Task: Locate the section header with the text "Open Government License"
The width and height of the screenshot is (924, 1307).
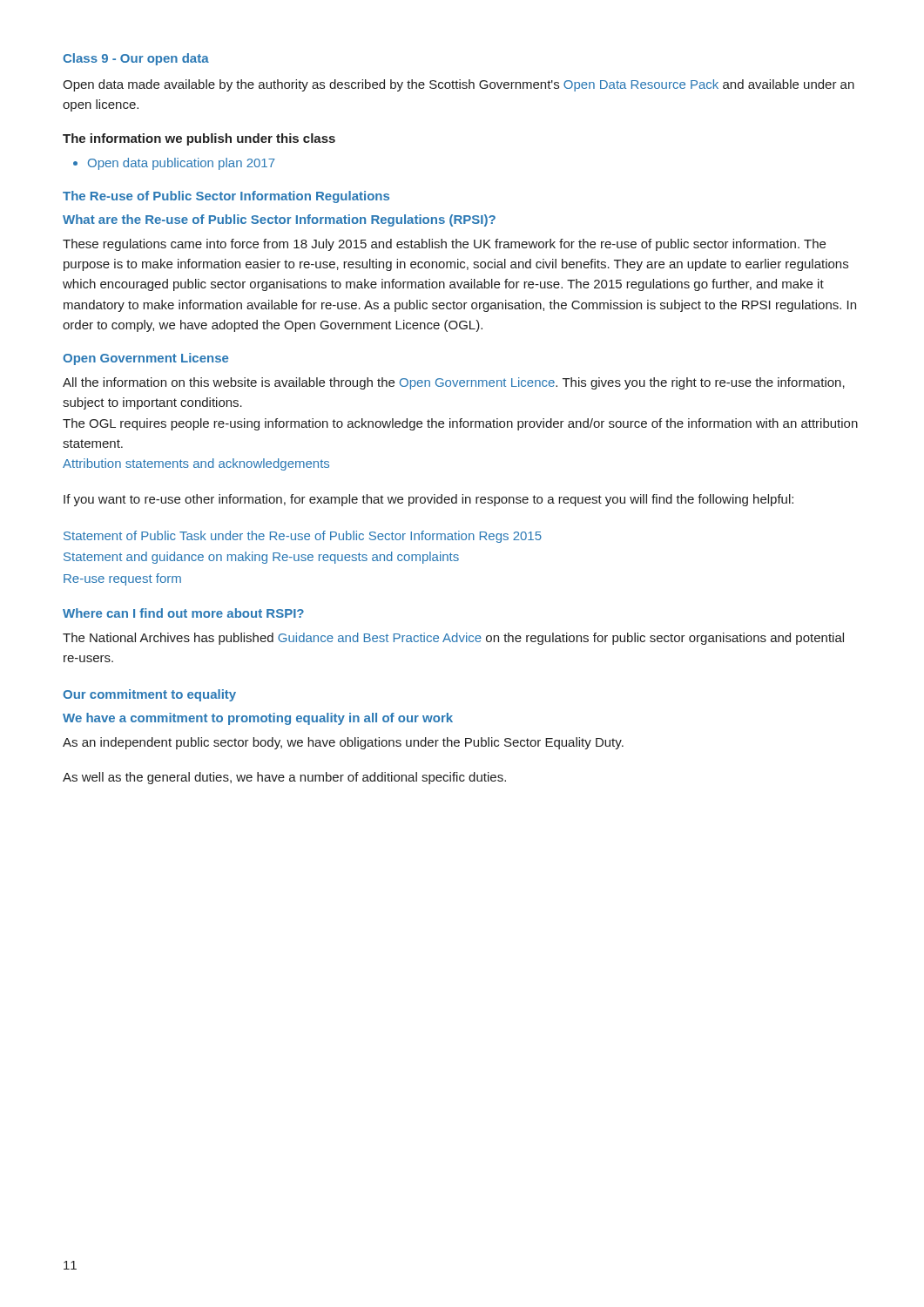Action: [146, 358]
